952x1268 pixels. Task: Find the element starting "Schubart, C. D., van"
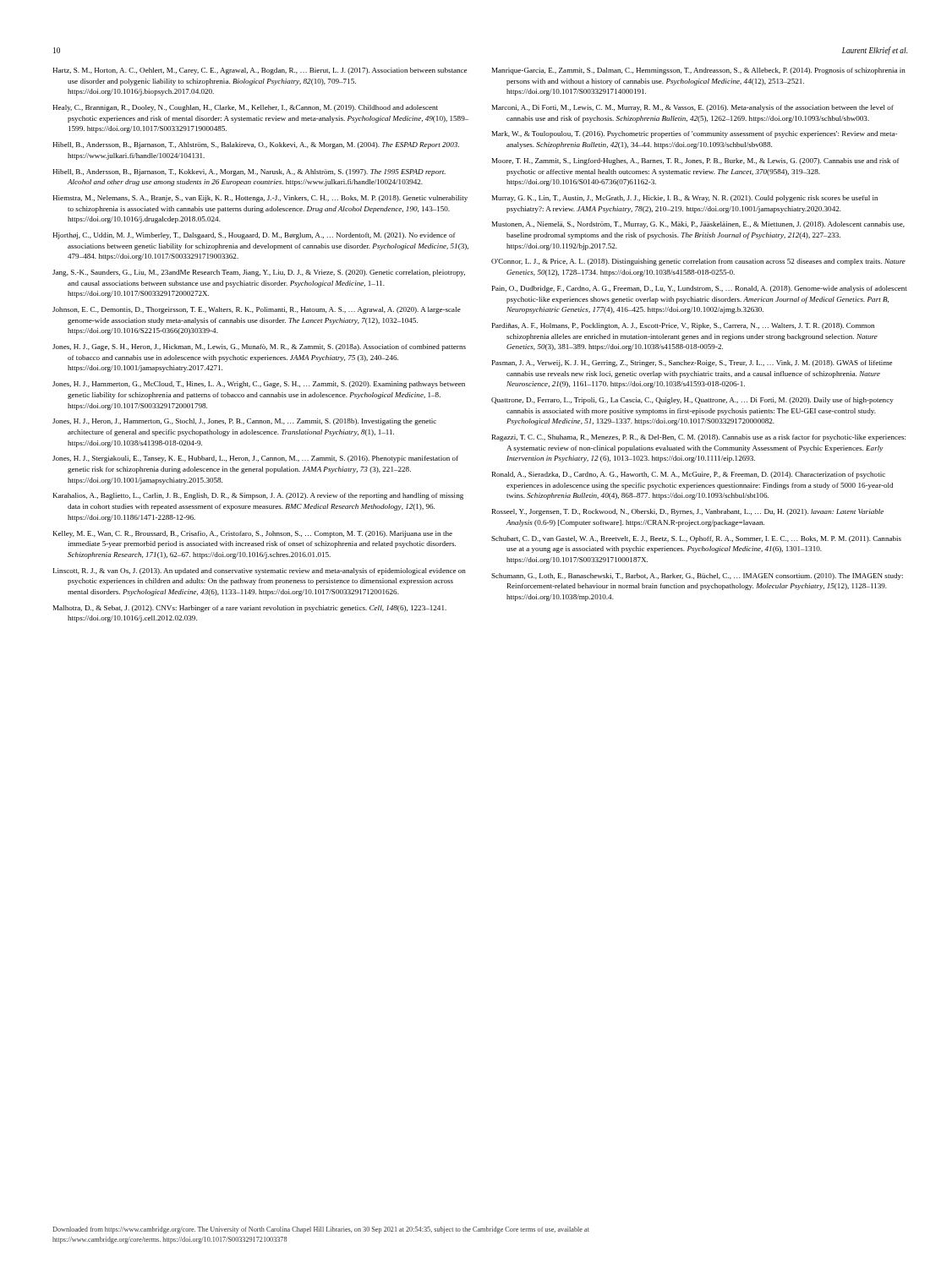point(696,549)
